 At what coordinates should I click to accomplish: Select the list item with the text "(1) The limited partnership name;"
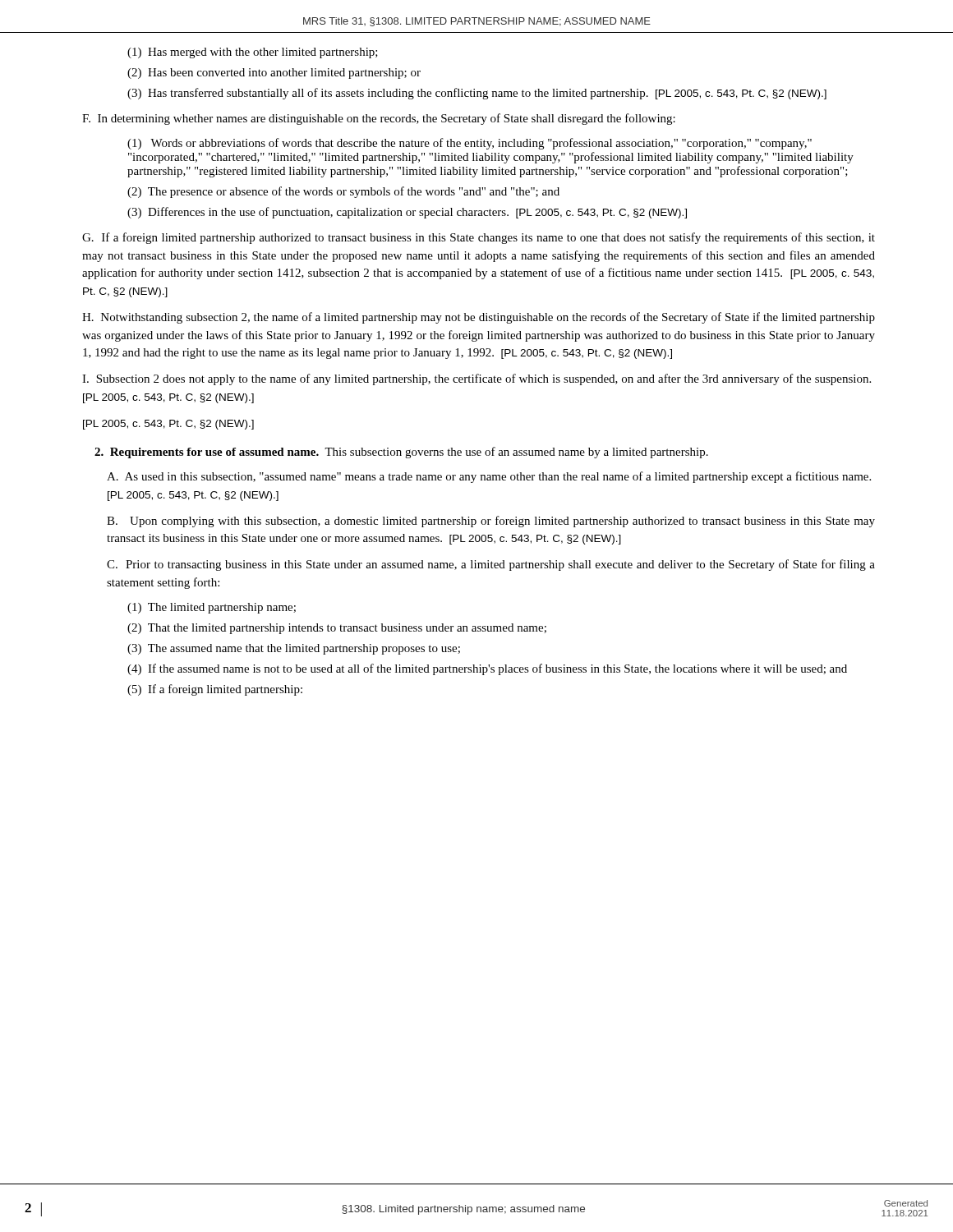tap(212, 607)
